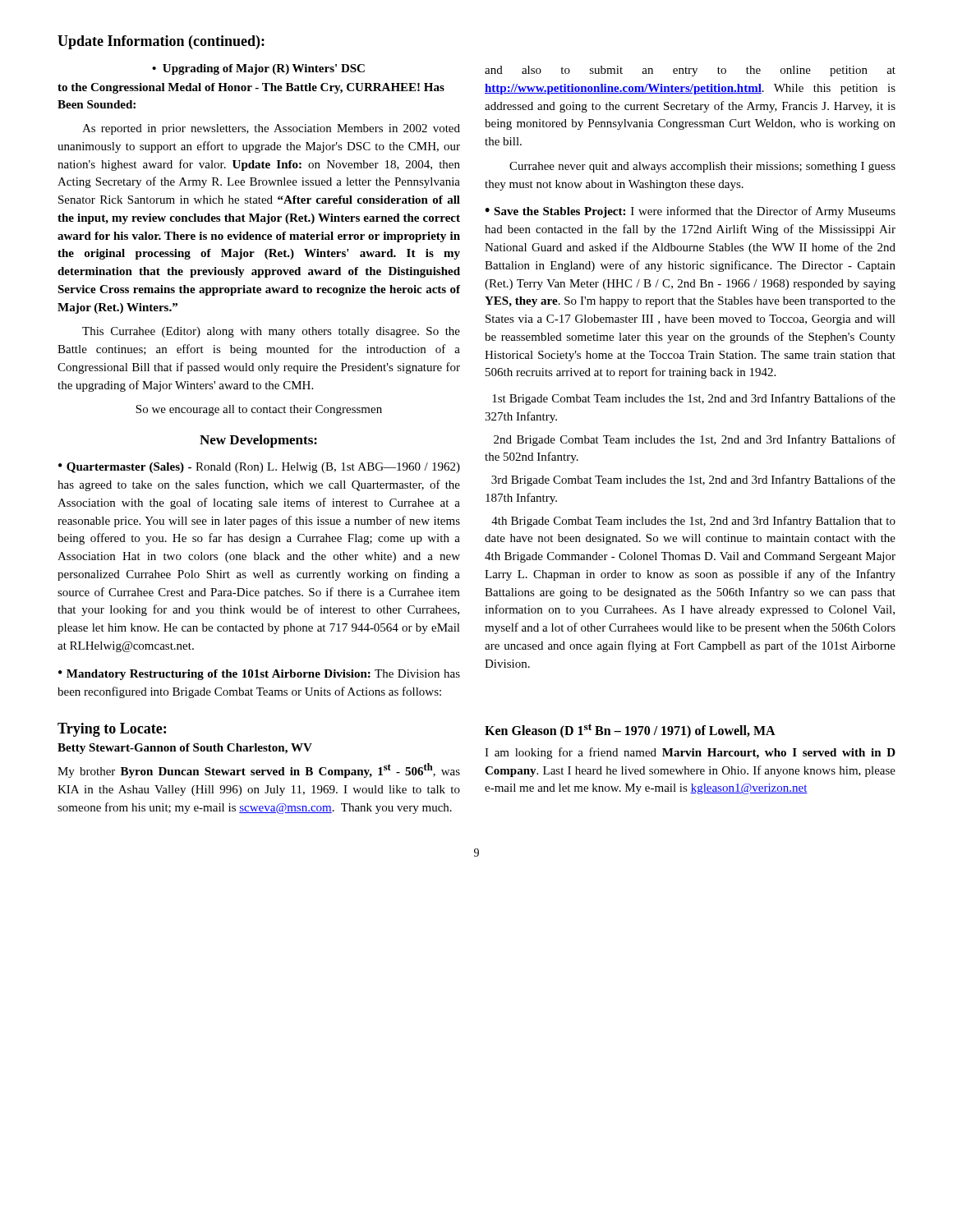Select the section header containing "Ken Gleason (D"
The width and height of the screenshot is (953, 1232).
click(630, 729)
